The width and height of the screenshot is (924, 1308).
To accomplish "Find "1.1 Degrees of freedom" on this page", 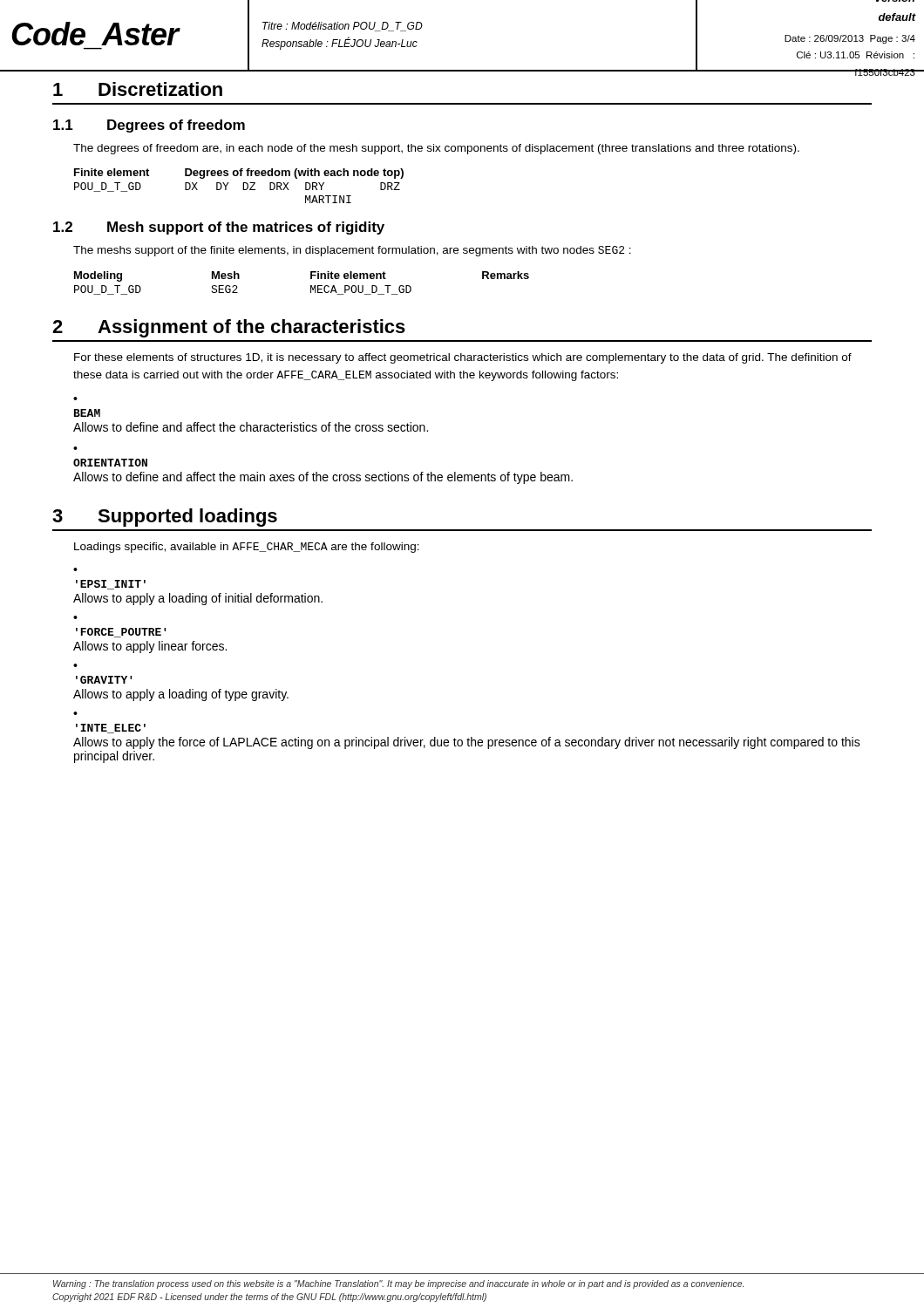I will tap(149, 126).
